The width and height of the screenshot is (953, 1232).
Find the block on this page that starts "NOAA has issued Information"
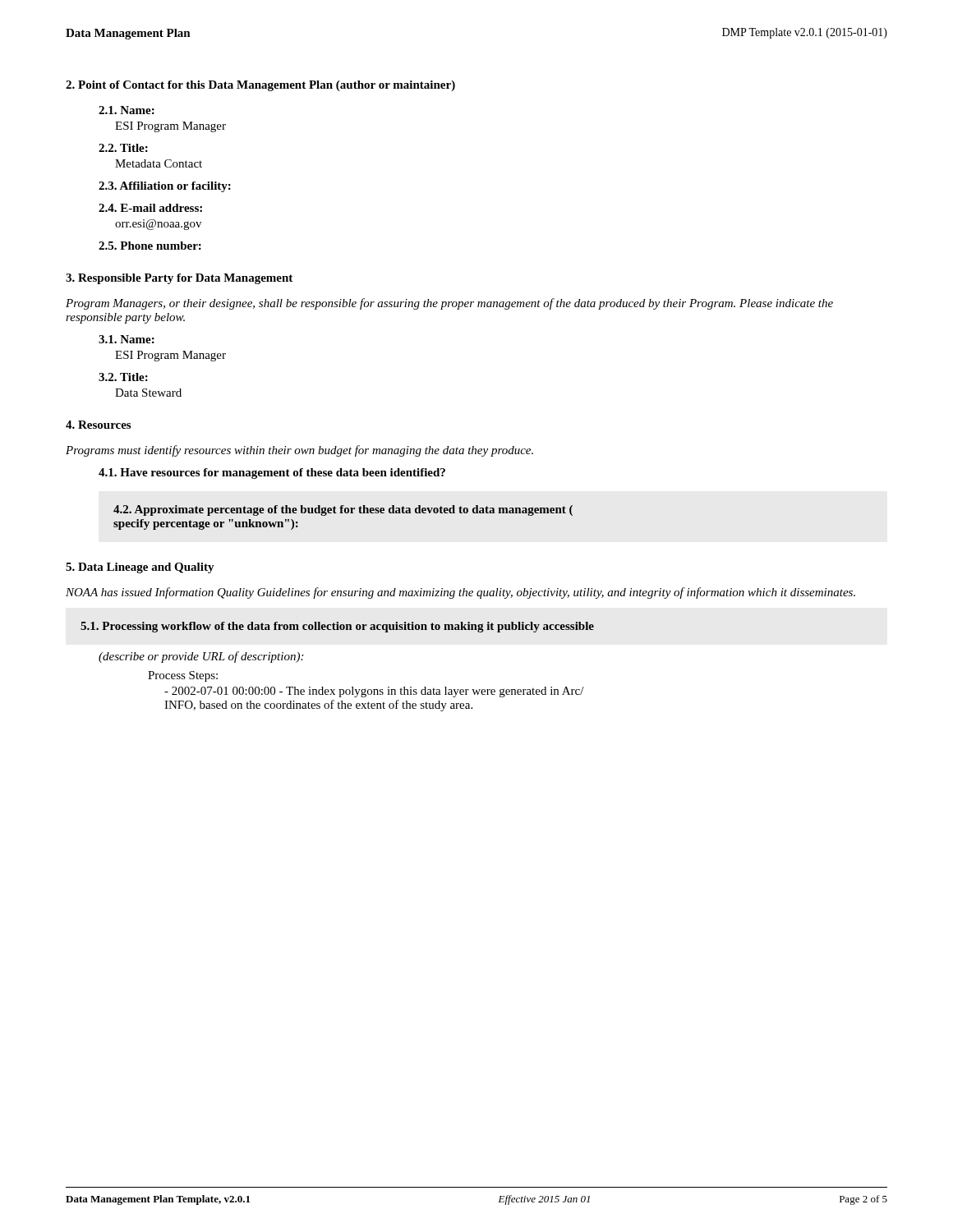[x=461, y=592]
